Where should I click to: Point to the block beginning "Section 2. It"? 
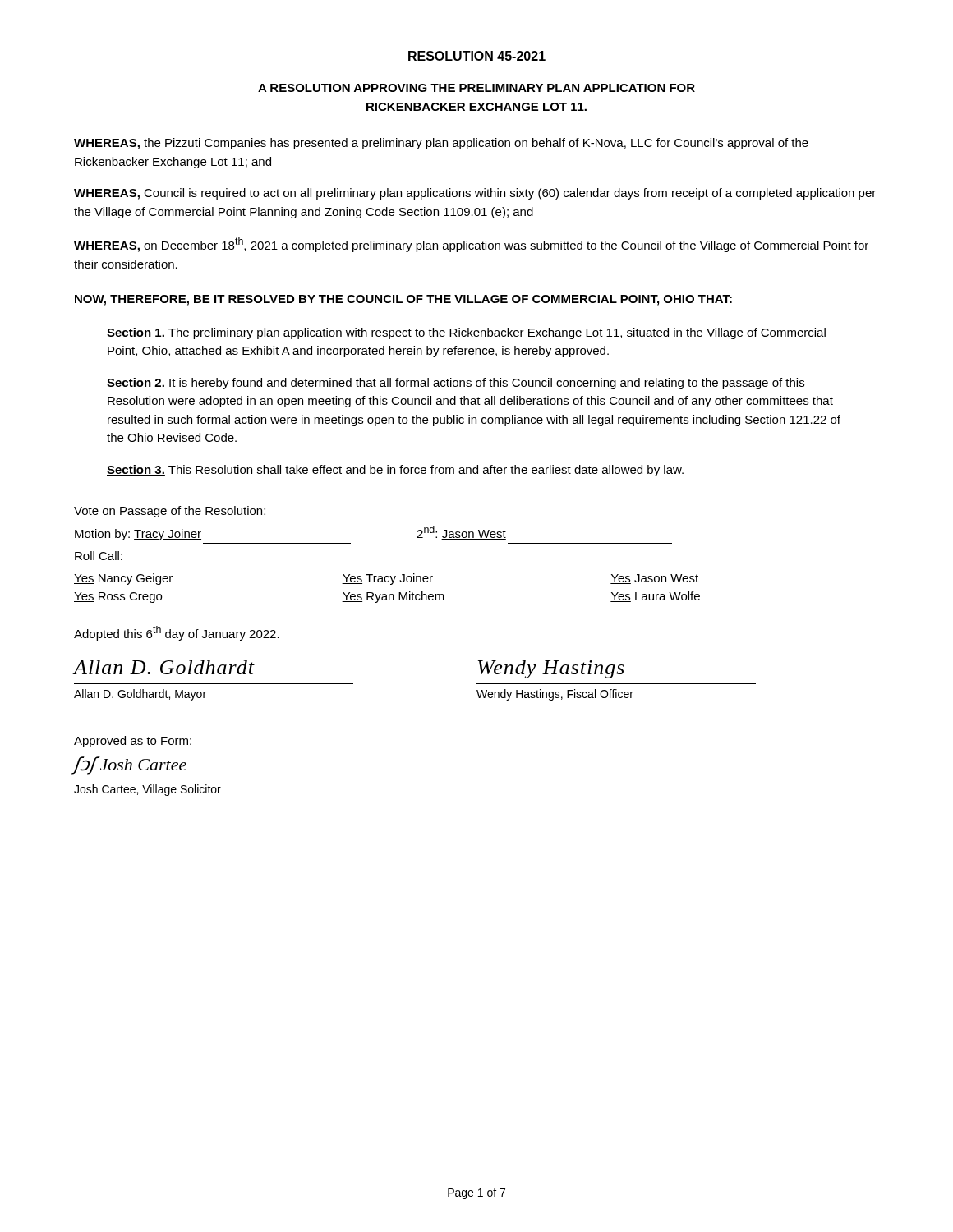click(474, 410)
